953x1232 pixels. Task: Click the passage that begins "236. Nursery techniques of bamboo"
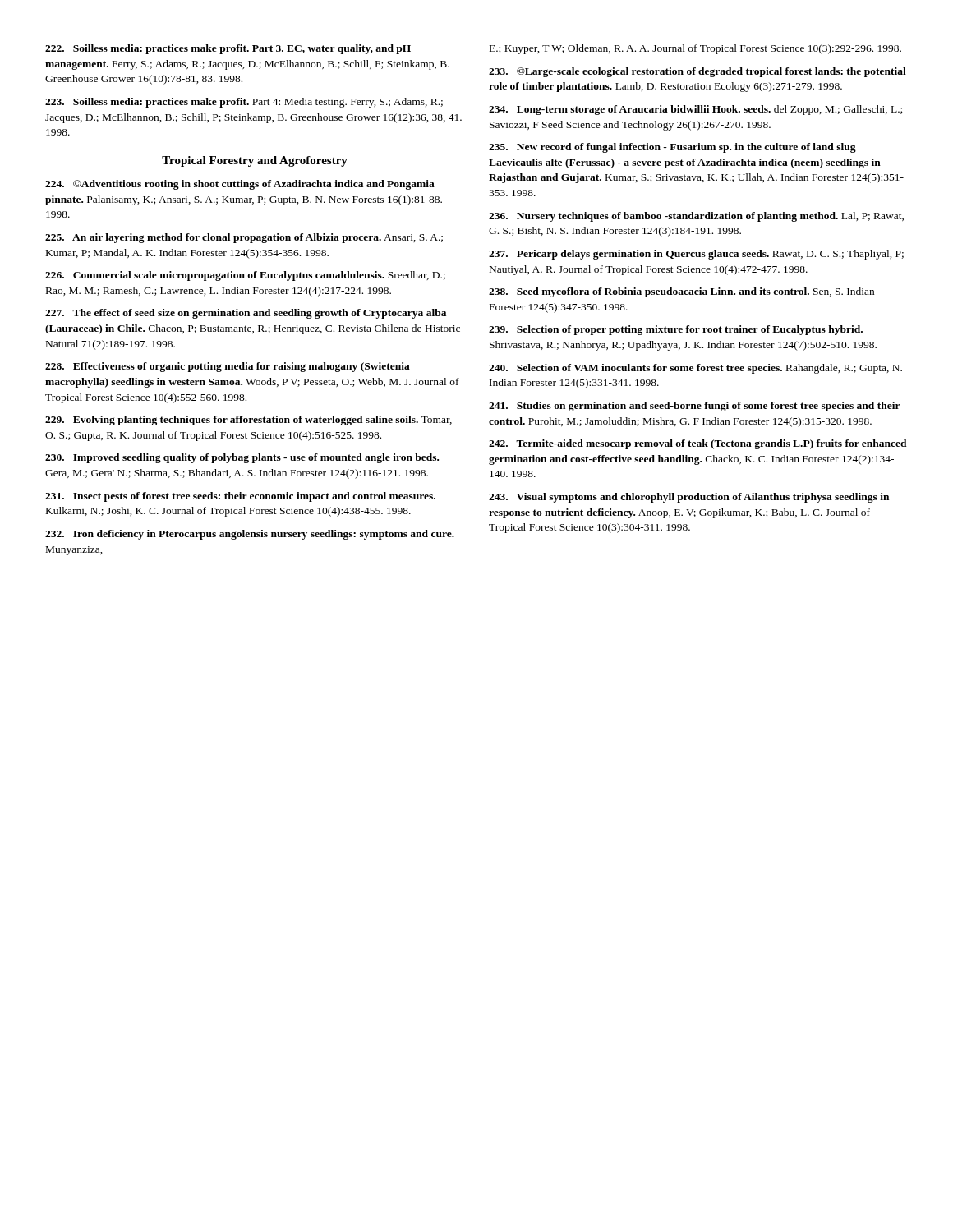click(x=697, y=223)
